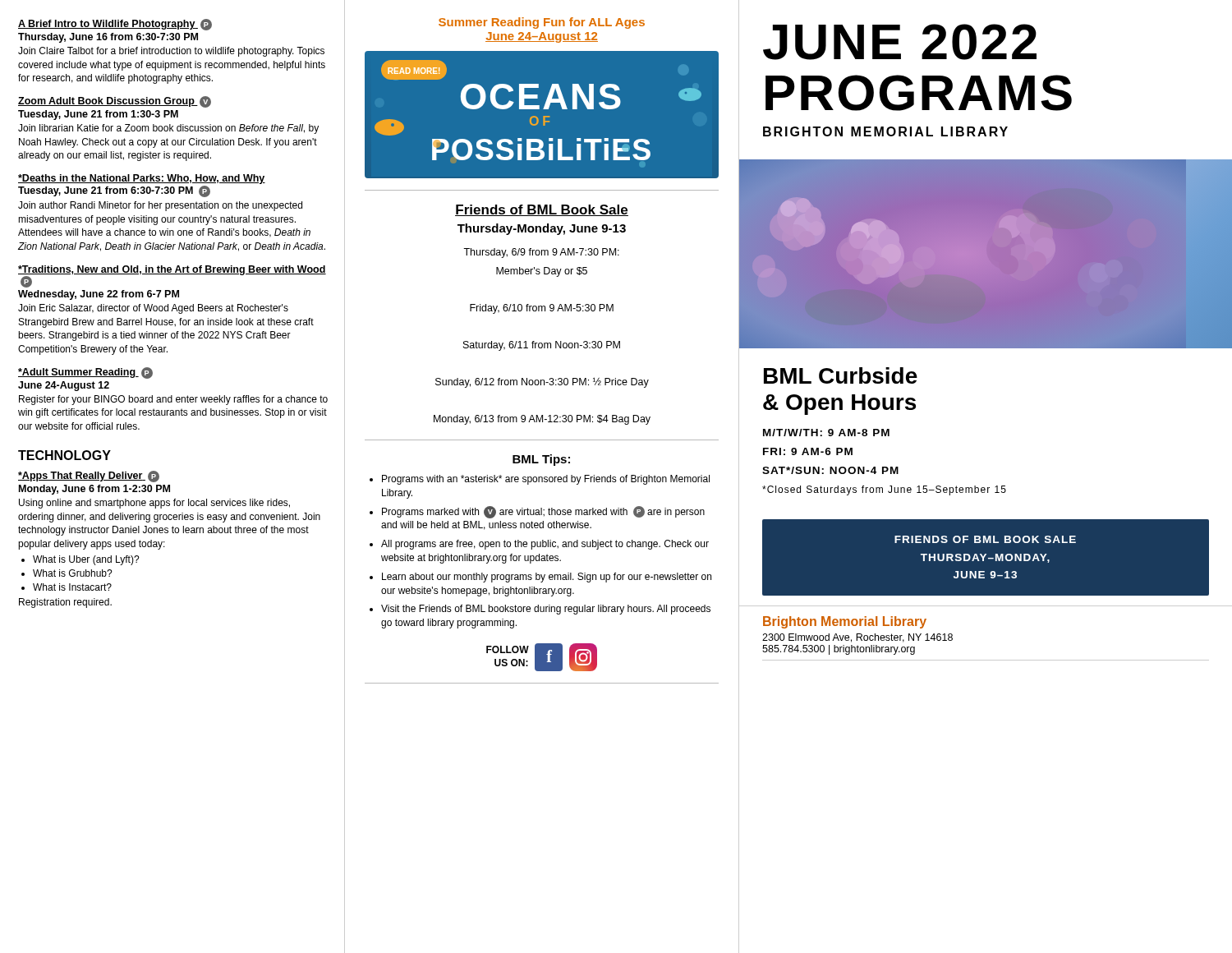Locate the text block starting "What is Grubhub?"
The image size is (1232, 953).
coord(67,573)
